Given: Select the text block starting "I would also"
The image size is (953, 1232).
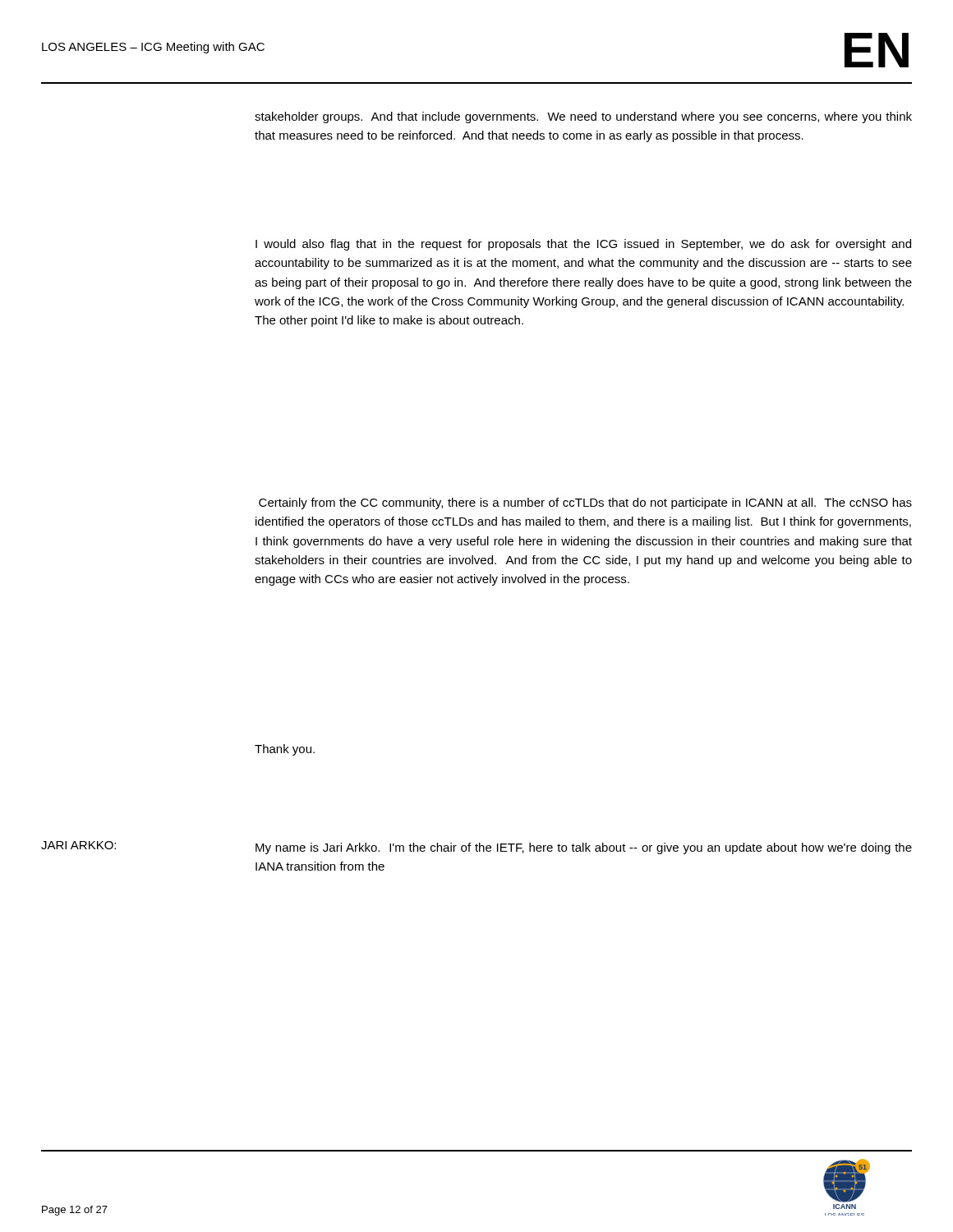Looking at the screenshot, I should pos(583,282).
